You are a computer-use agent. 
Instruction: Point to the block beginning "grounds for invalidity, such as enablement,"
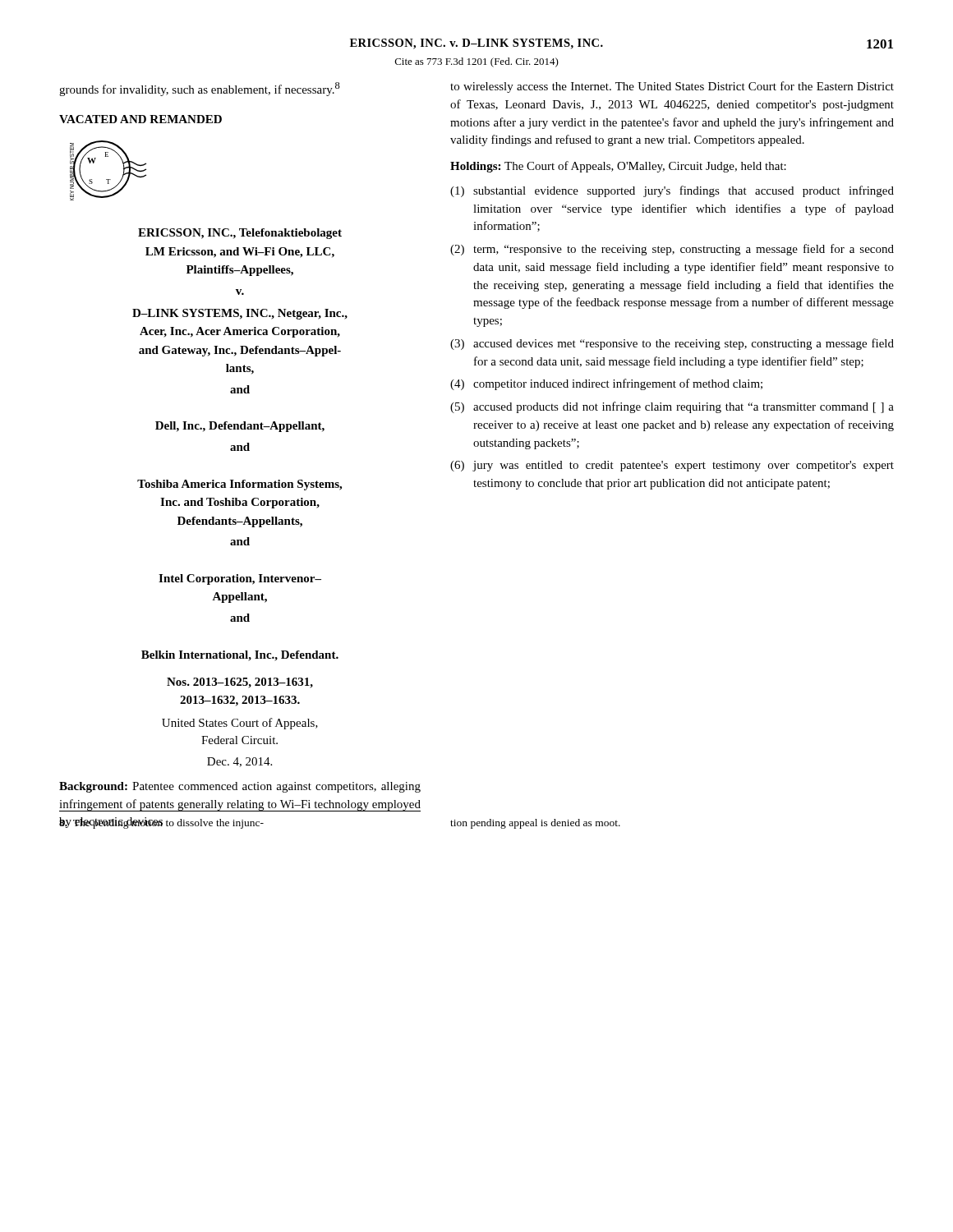pyautogui.click(x=200, y=88)
